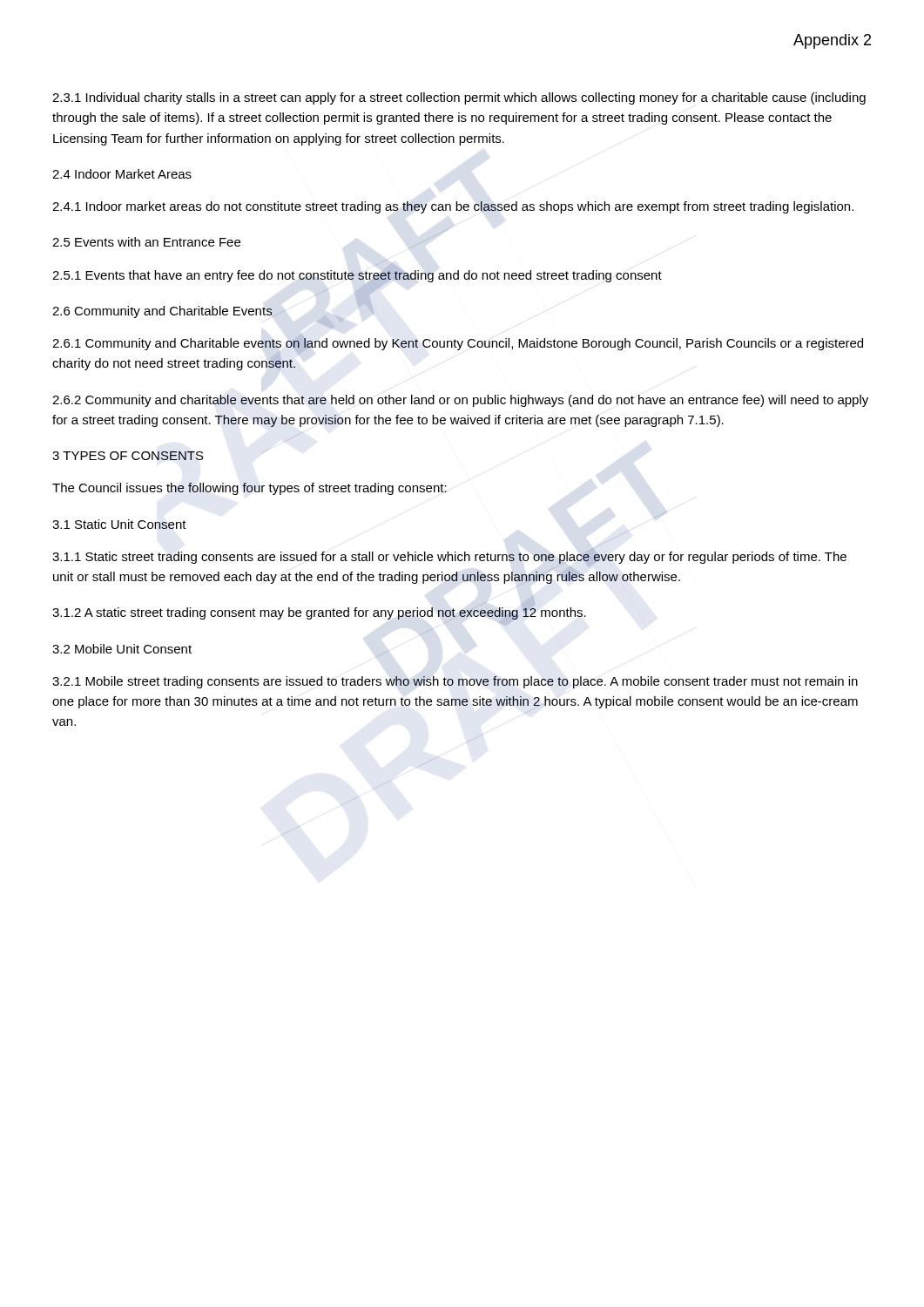924x1307 pixels.
Task: Find the section header that says "3.2 Mobile Unit Consent"
Action: tap(122, 648)
